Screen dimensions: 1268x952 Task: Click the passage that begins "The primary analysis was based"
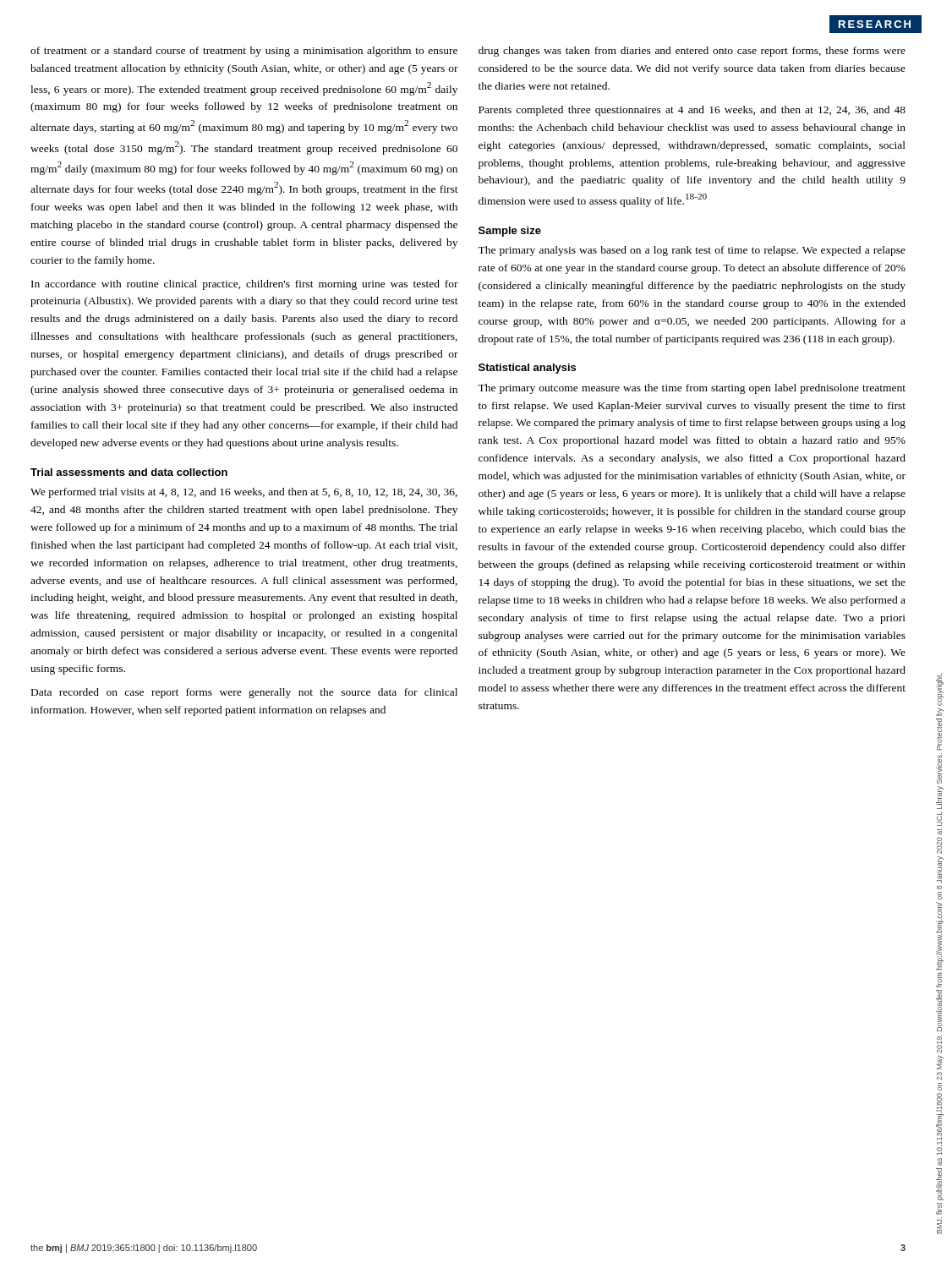tap(692, 295)
